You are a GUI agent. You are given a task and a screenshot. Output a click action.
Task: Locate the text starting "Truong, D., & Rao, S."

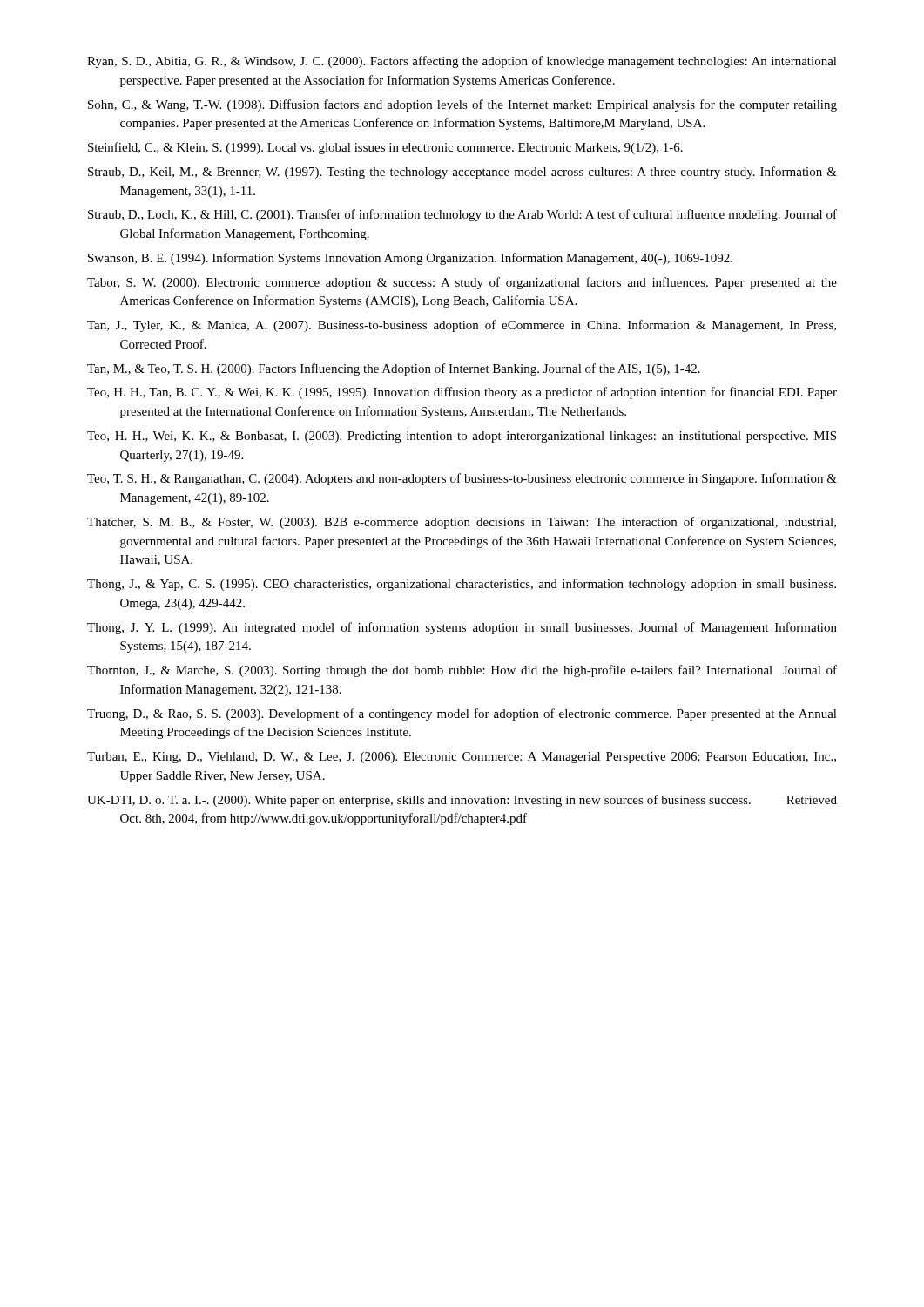(x=462, y=723)
